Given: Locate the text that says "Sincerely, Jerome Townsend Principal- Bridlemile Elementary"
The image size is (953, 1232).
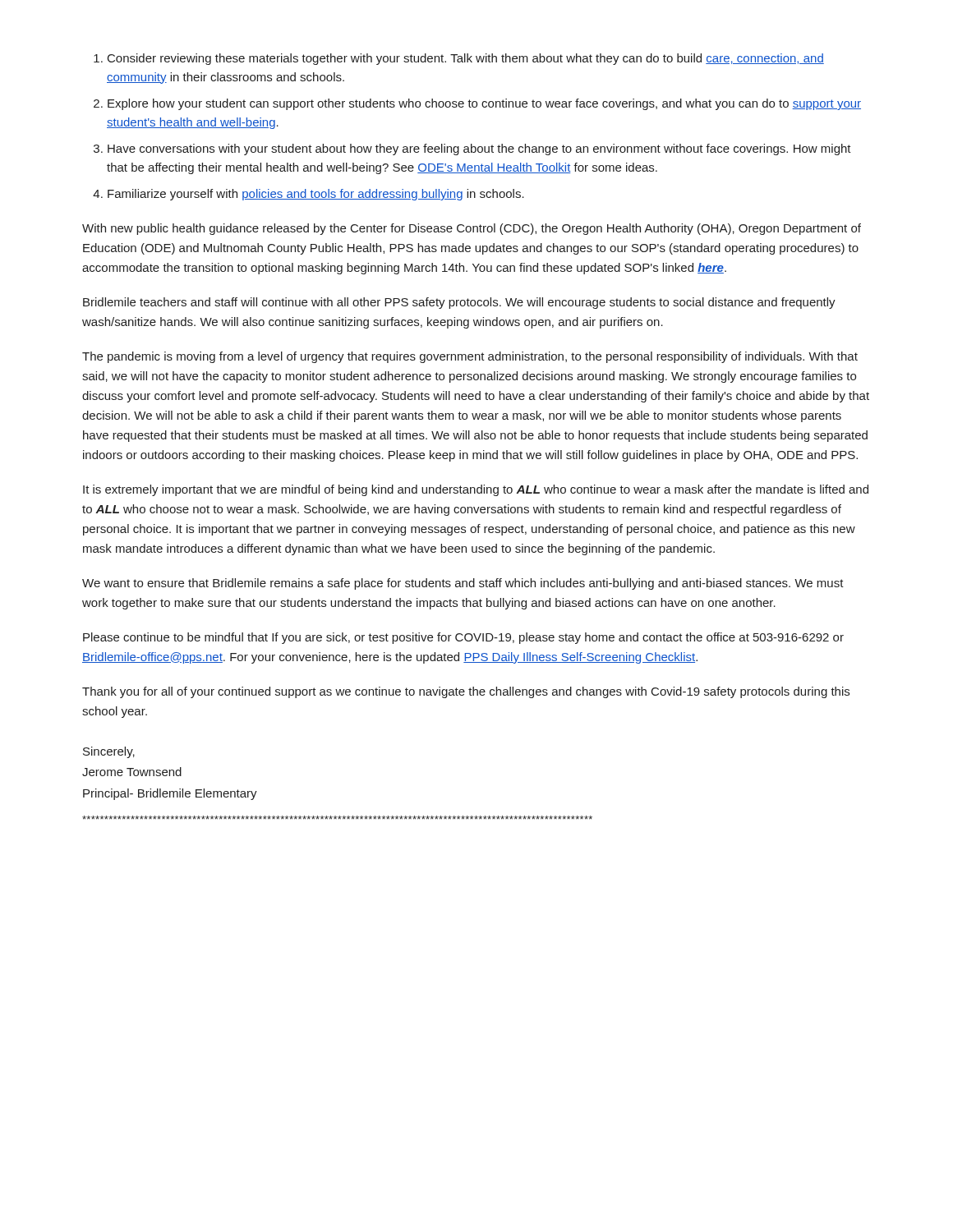Looking at the screenshot, I should click(109, 752).
